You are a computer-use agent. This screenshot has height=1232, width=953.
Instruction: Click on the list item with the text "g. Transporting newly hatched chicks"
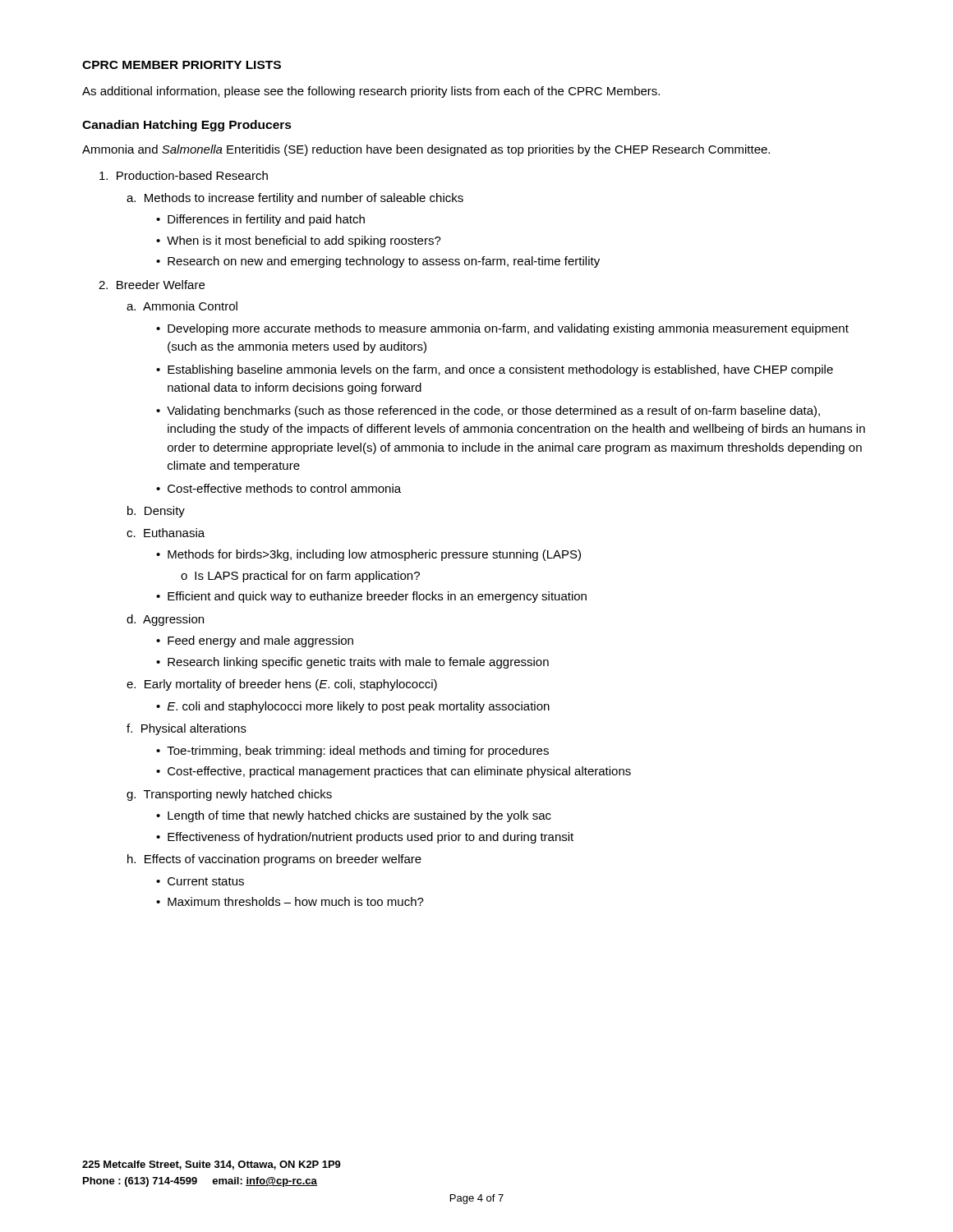pos(229,793)
